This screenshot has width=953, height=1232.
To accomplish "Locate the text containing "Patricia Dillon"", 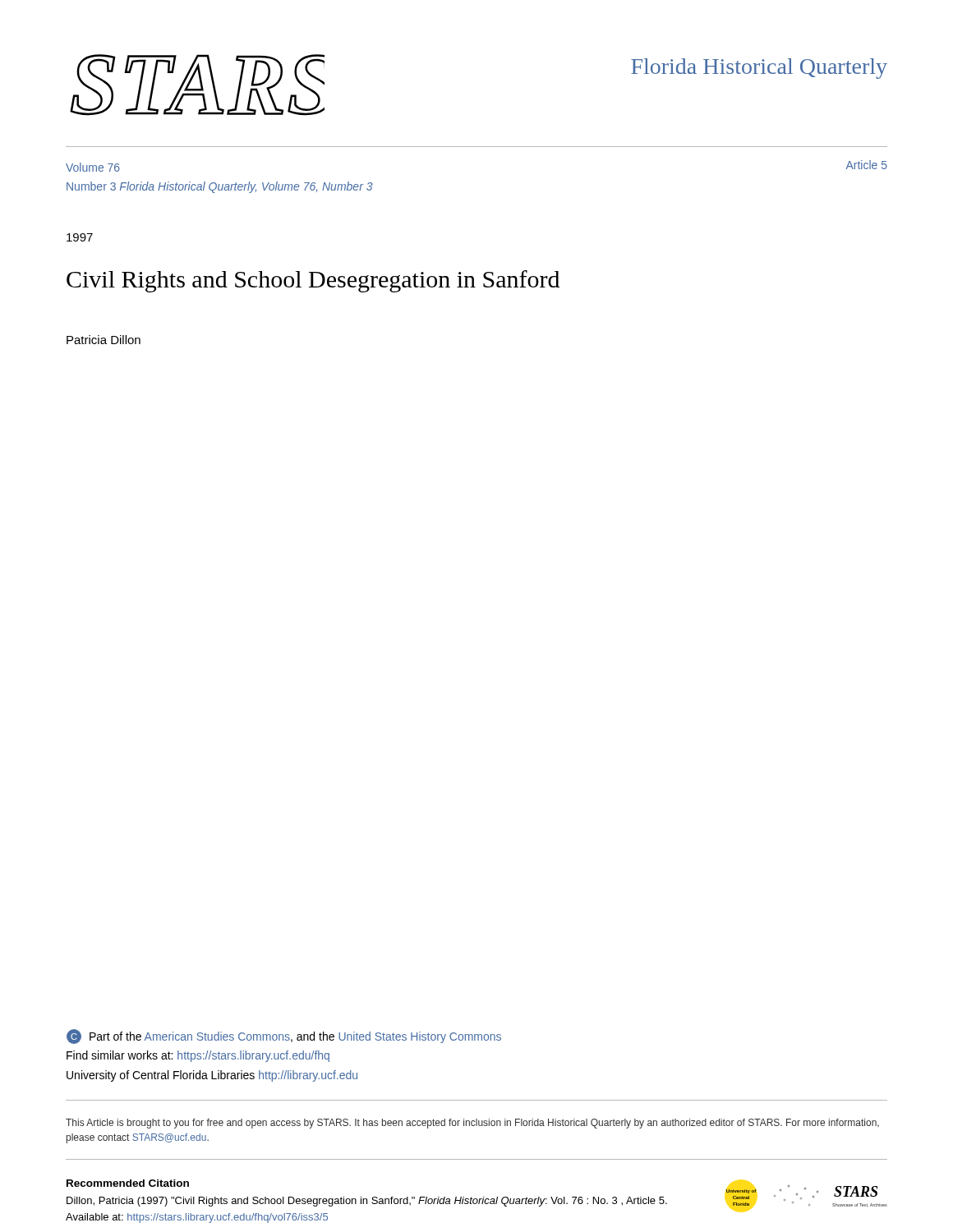I will pyautogui.click(x=103, y=340).
